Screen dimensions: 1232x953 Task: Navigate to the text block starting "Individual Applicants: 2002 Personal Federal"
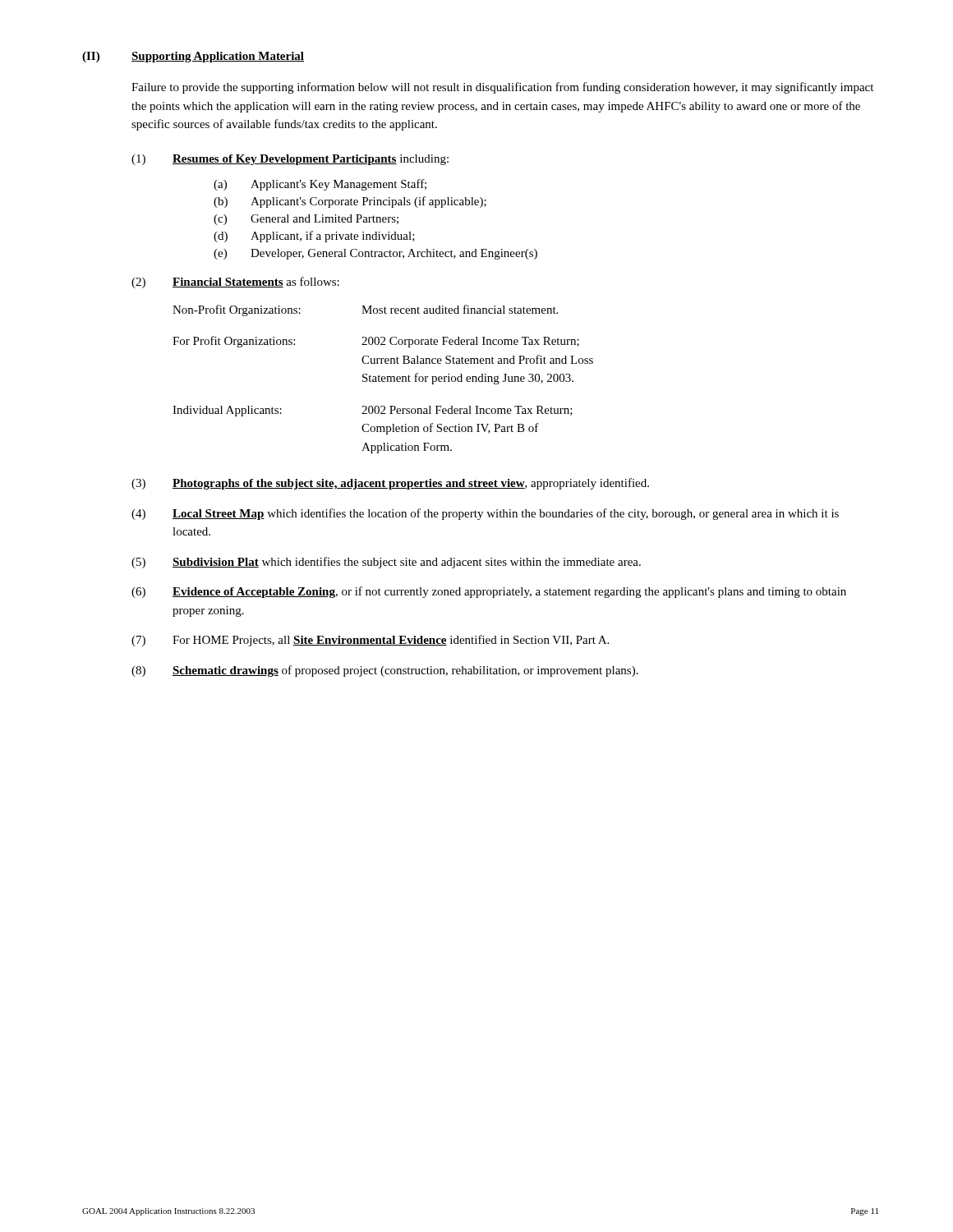tap(526, 428)
